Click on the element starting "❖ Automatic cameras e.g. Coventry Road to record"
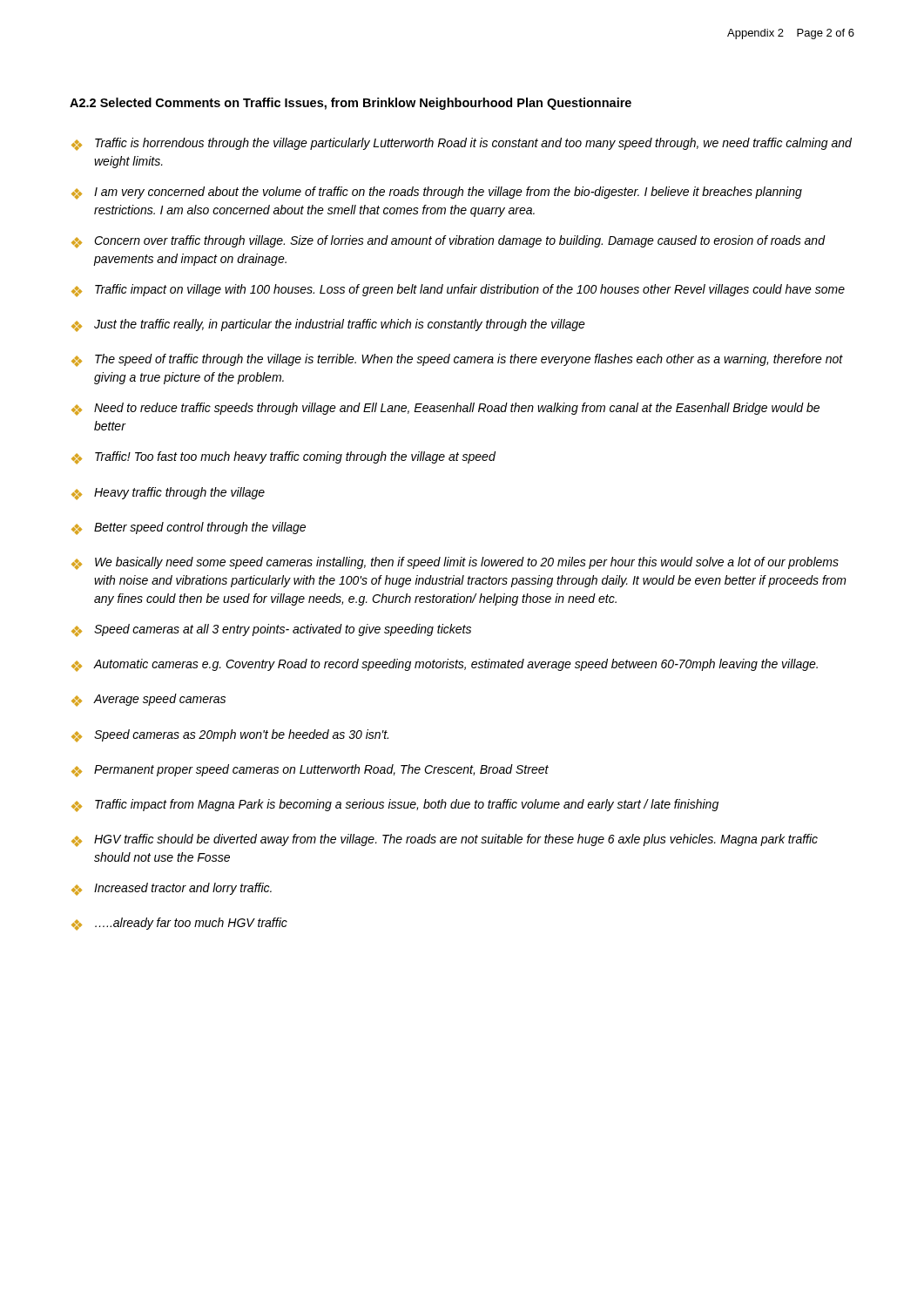This screenshot has width=924, height=1307. [462, 667]
